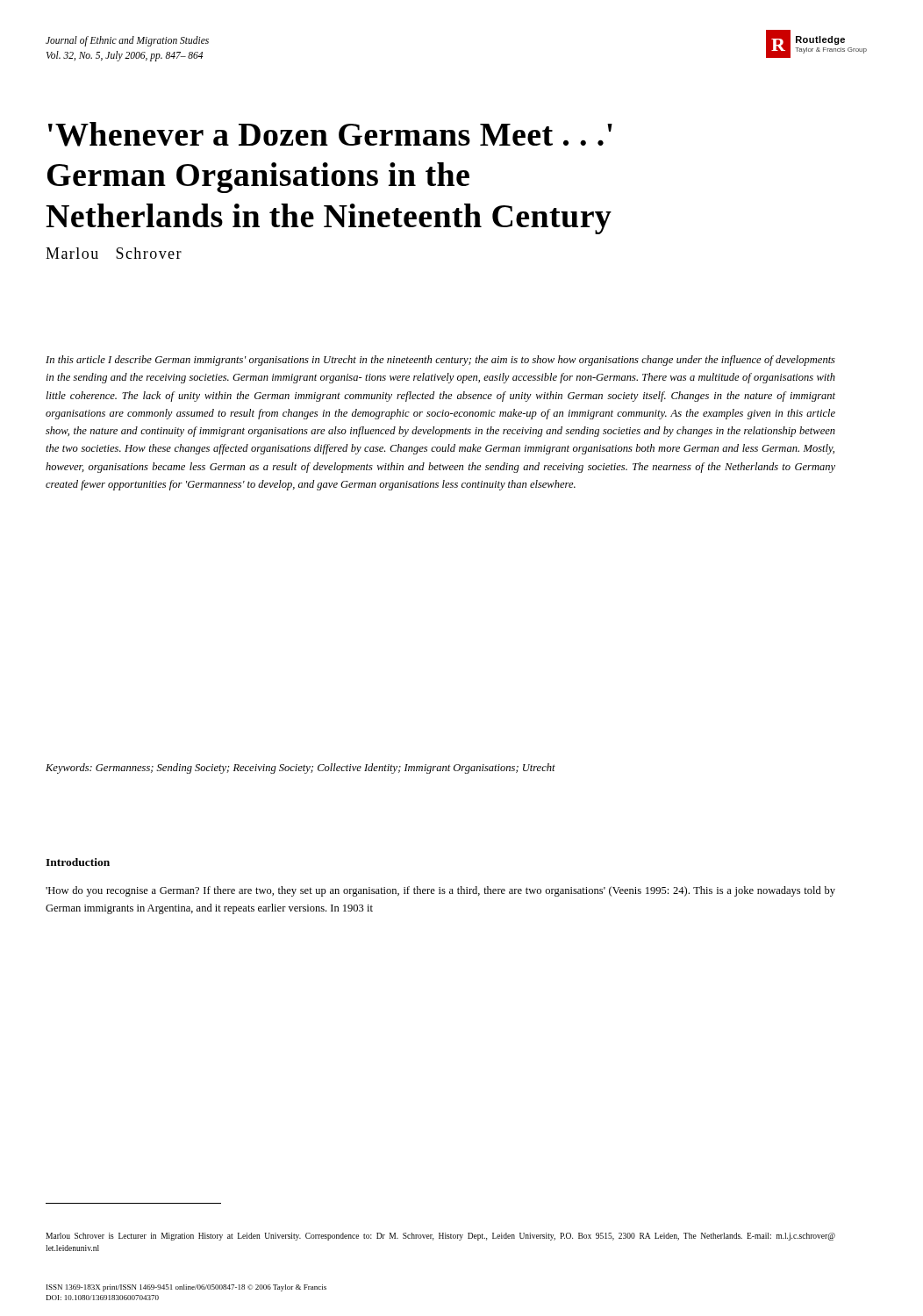Navigate to the text starting "In this article I describe German immigrants' organisations"
Screen dimensions: 1316x923
click(x=440, y=422)
